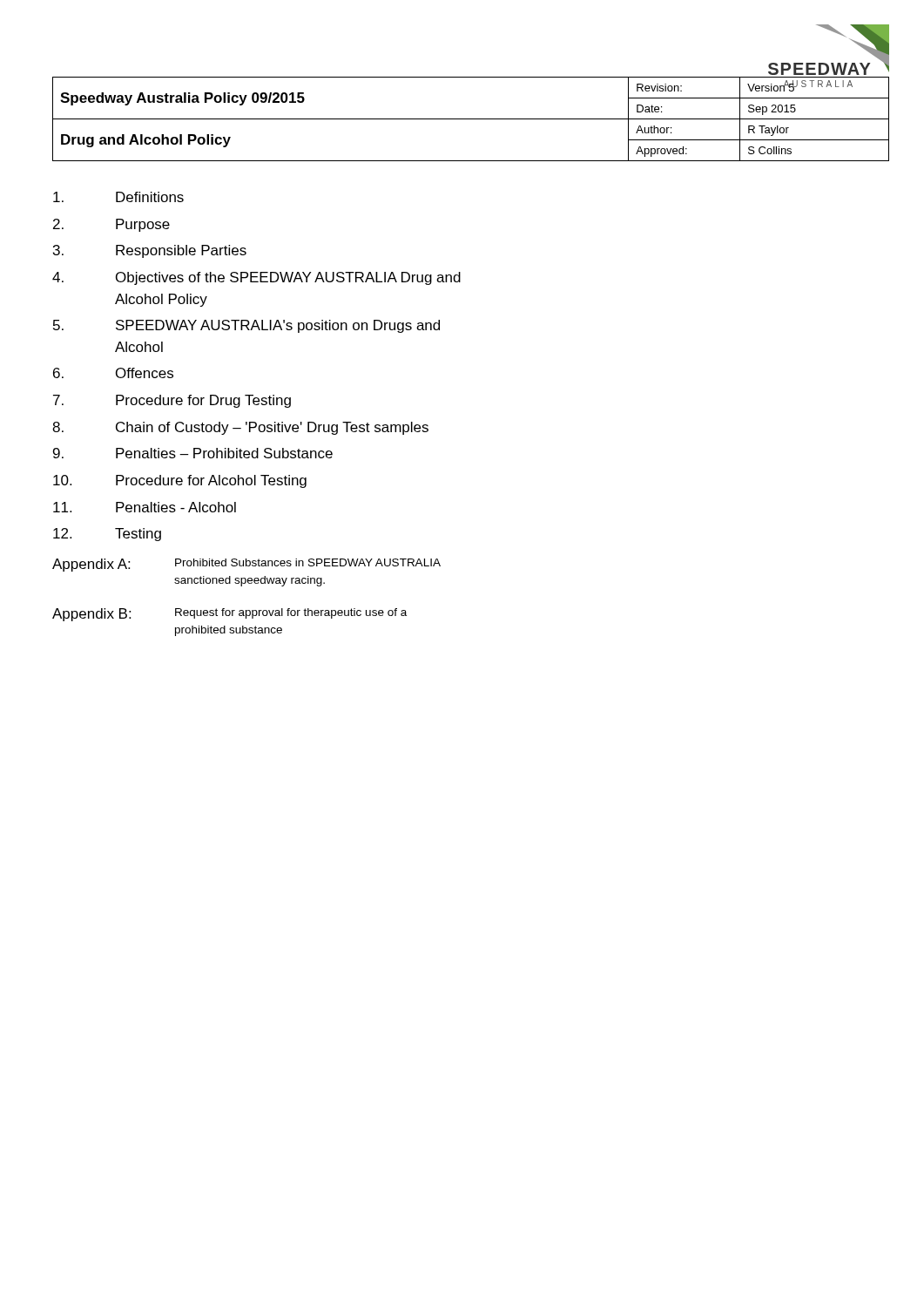
Task: Find the text starting "Appendix A: Prohibited"
Action: click(246, 565)
